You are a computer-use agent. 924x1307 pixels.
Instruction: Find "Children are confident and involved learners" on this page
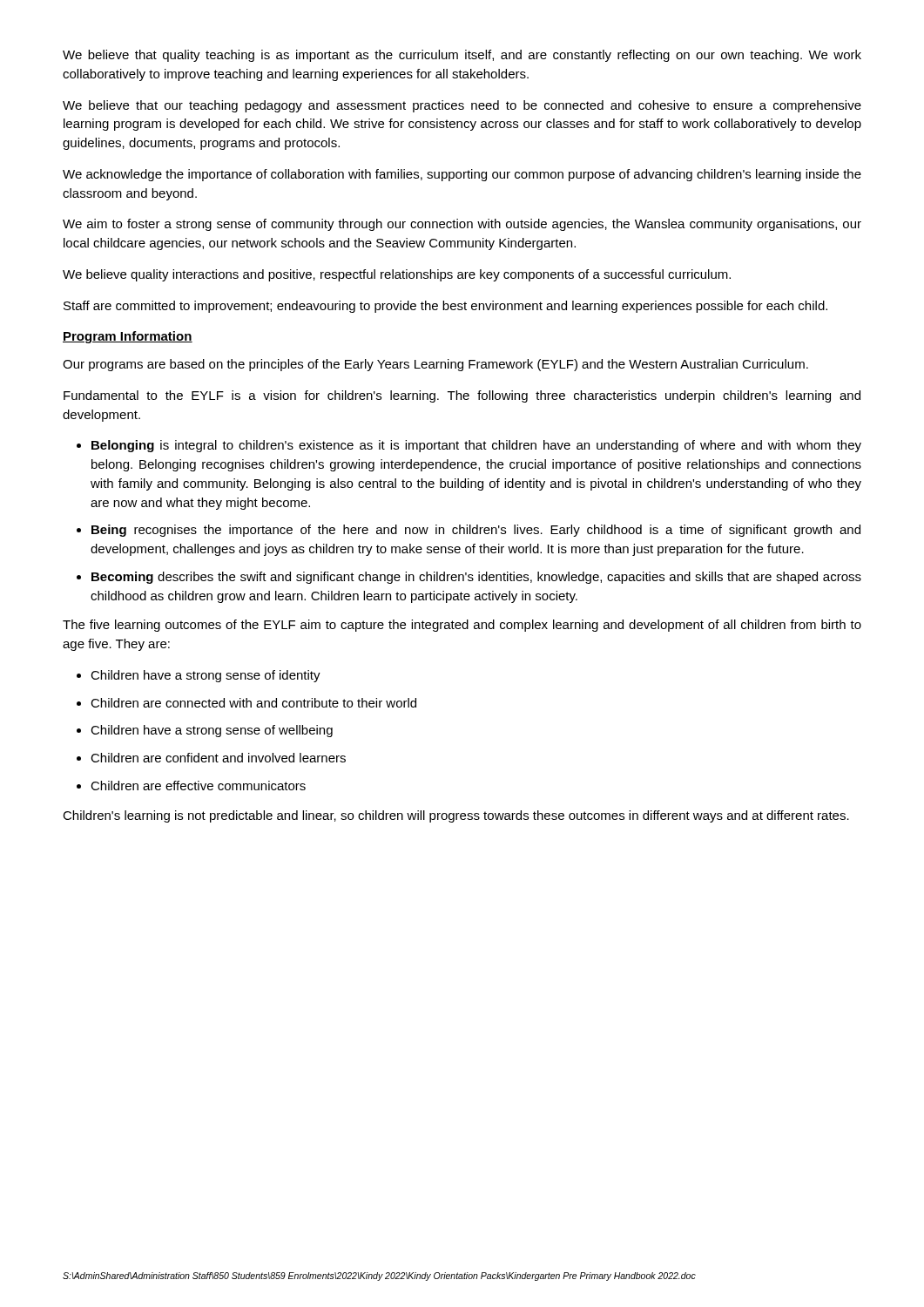[x=218, y=758]
